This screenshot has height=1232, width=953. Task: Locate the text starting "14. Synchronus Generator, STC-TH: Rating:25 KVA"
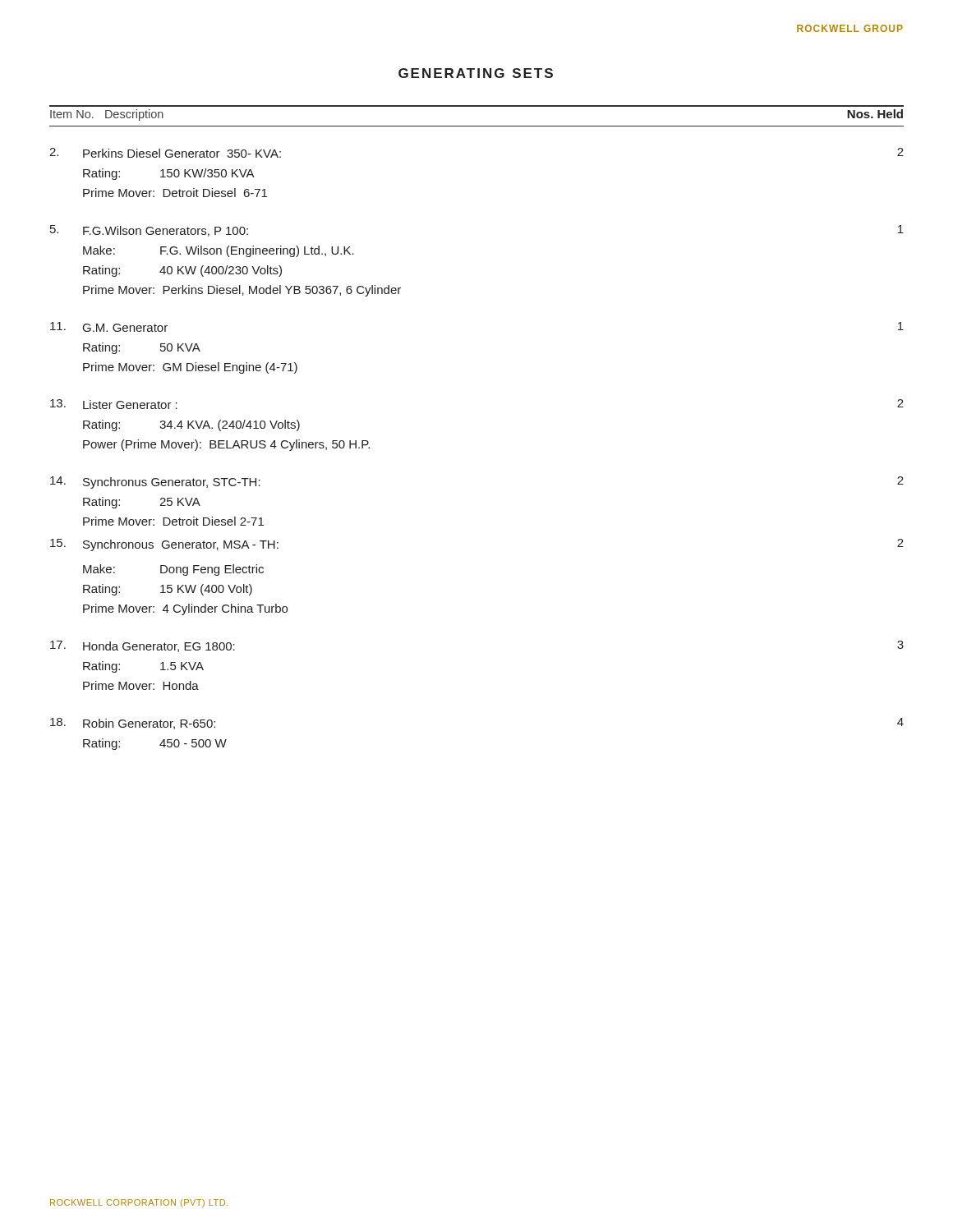(169, 483)
